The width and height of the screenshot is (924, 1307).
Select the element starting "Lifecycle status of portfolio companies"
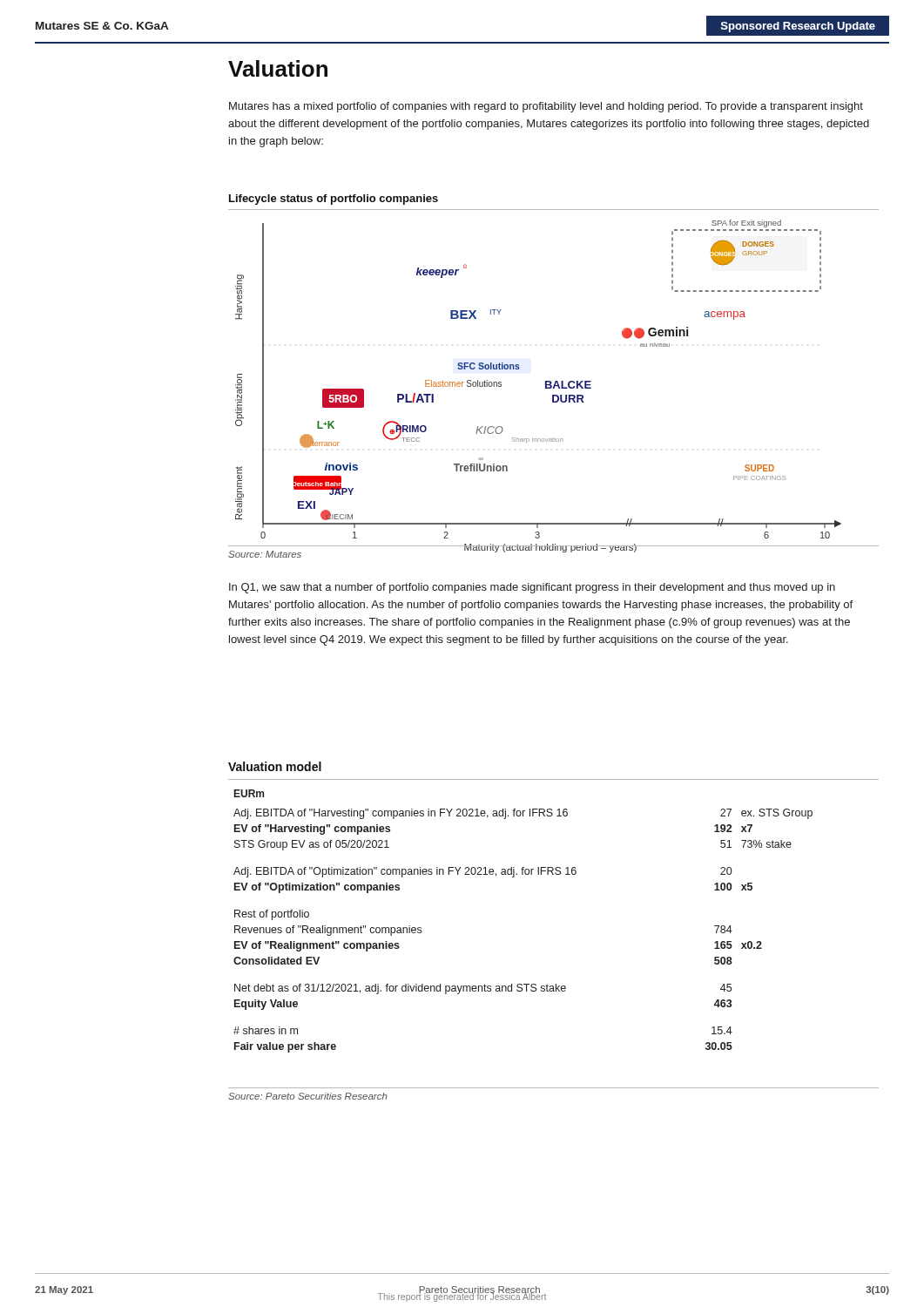pyautogui.click(x=333, y=198)
